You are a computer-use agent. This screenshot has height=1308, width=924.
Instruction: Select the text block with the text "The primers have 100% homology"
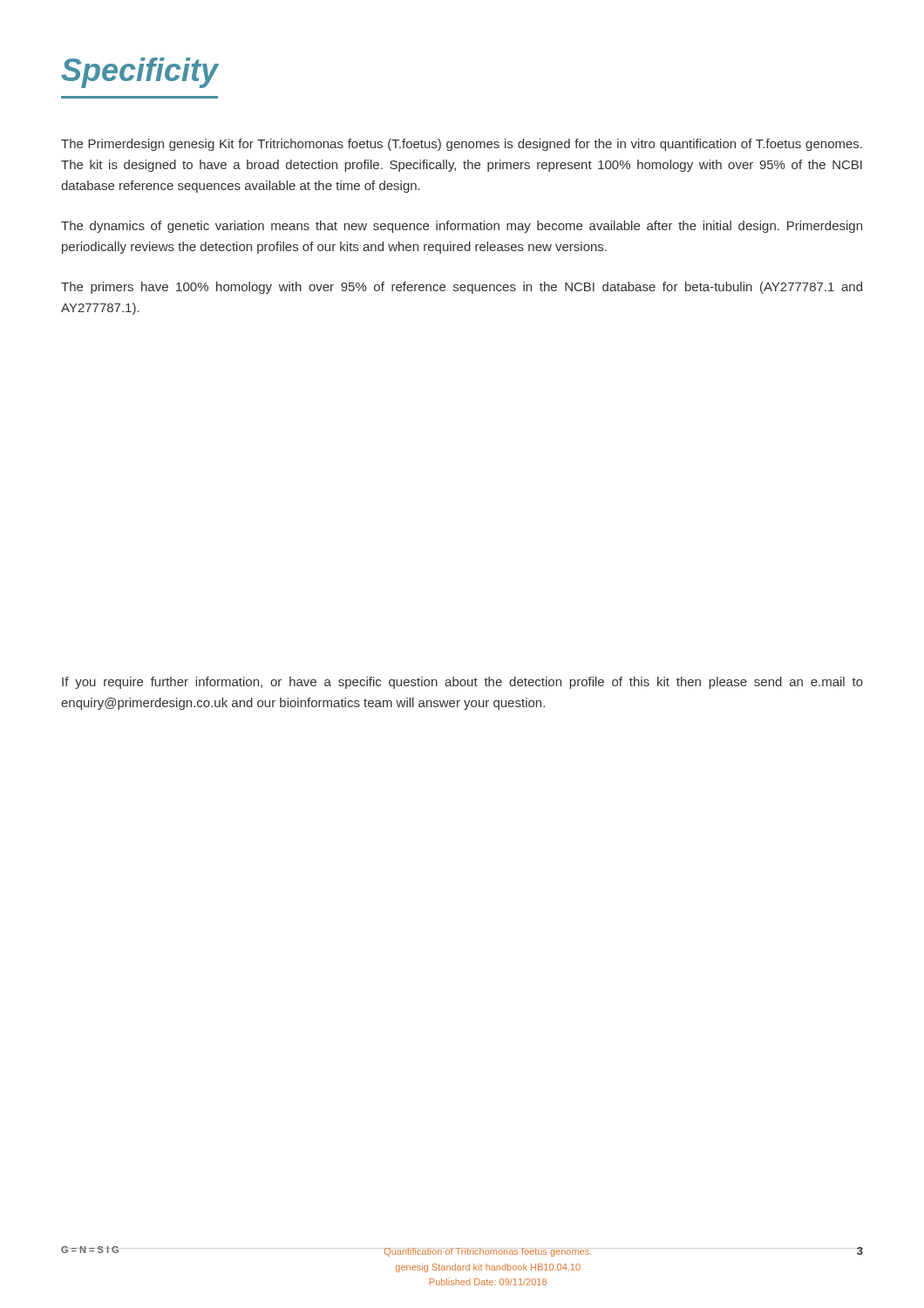[462, 297]
